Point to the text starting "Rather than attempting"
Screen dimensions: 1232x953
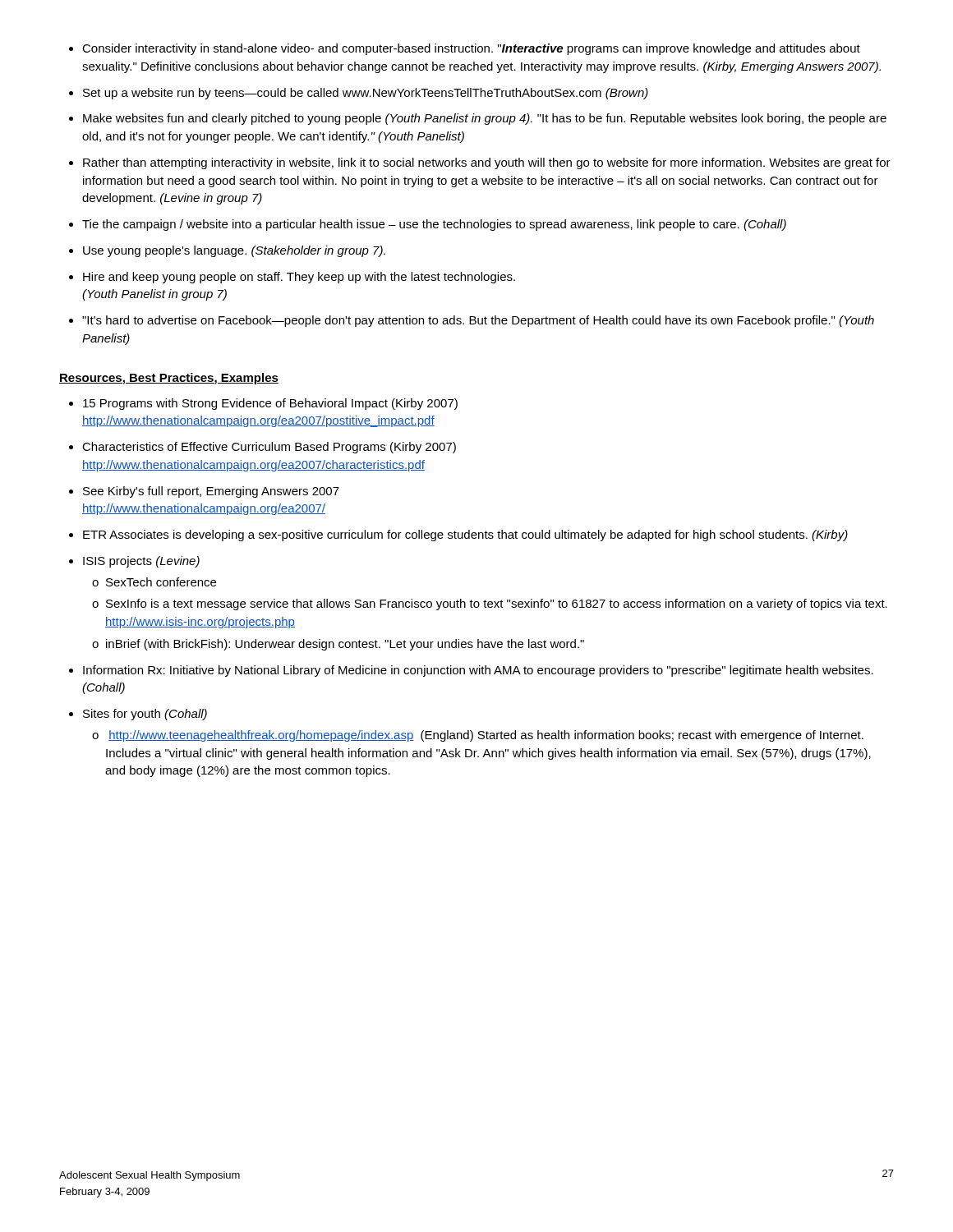point(486,180)
